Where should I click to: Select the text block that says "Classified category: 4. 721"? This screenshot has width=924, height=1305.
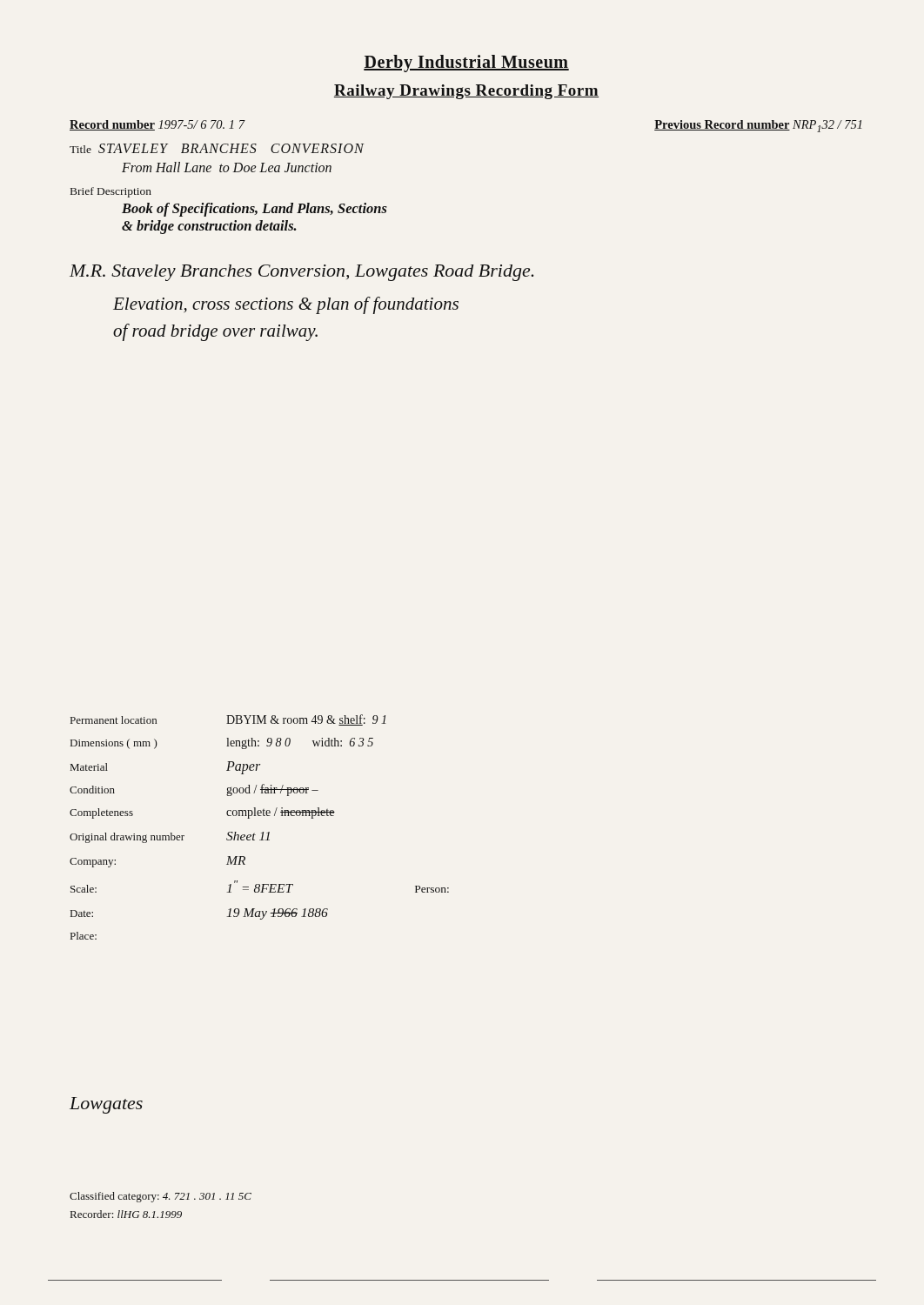click(160, 1205)
